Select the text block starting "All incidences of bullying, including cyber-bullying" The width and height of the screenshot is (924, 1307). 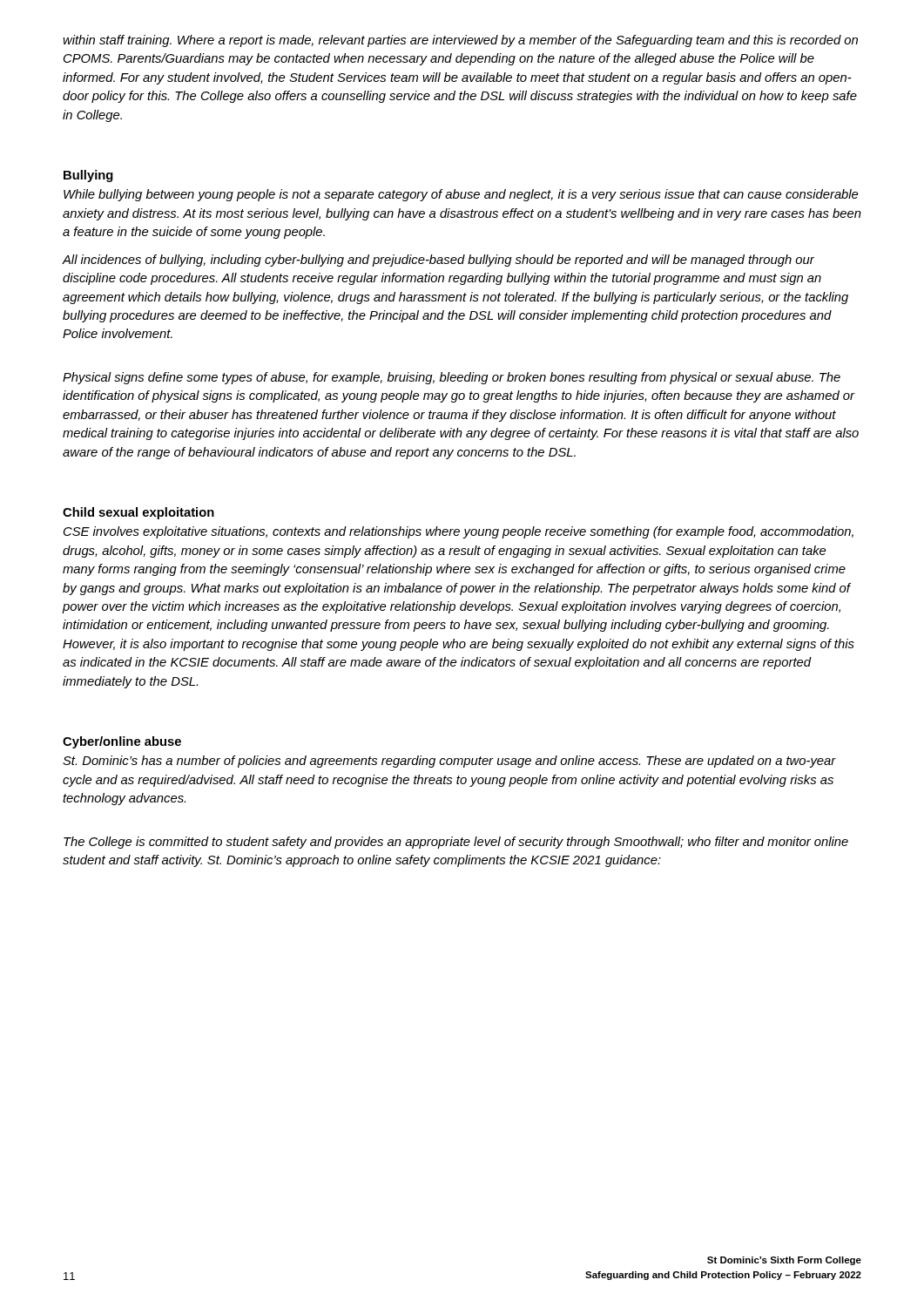pos(462,297)
